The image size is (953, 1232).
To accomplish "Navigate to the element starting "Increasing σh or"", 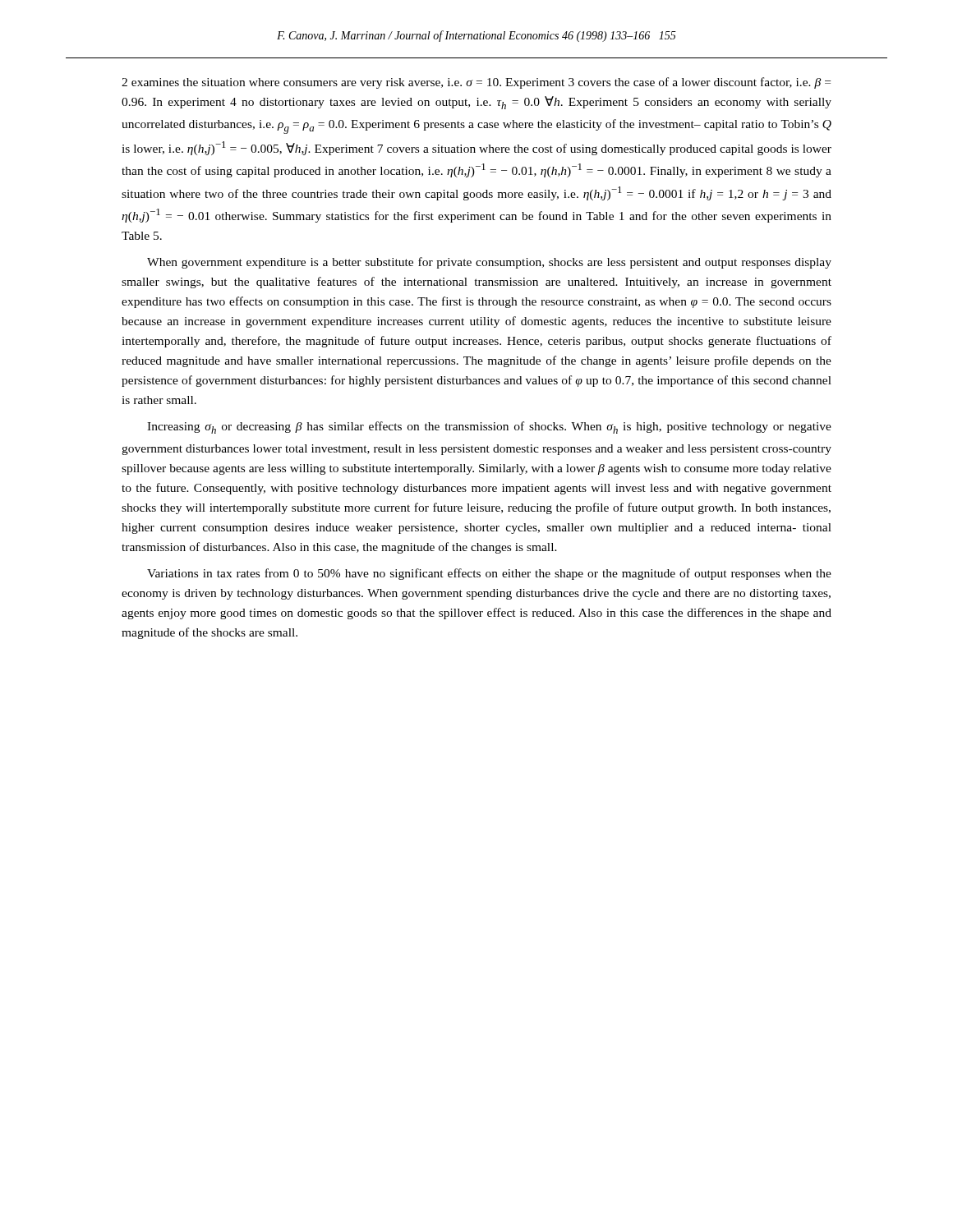I will 476,487.
